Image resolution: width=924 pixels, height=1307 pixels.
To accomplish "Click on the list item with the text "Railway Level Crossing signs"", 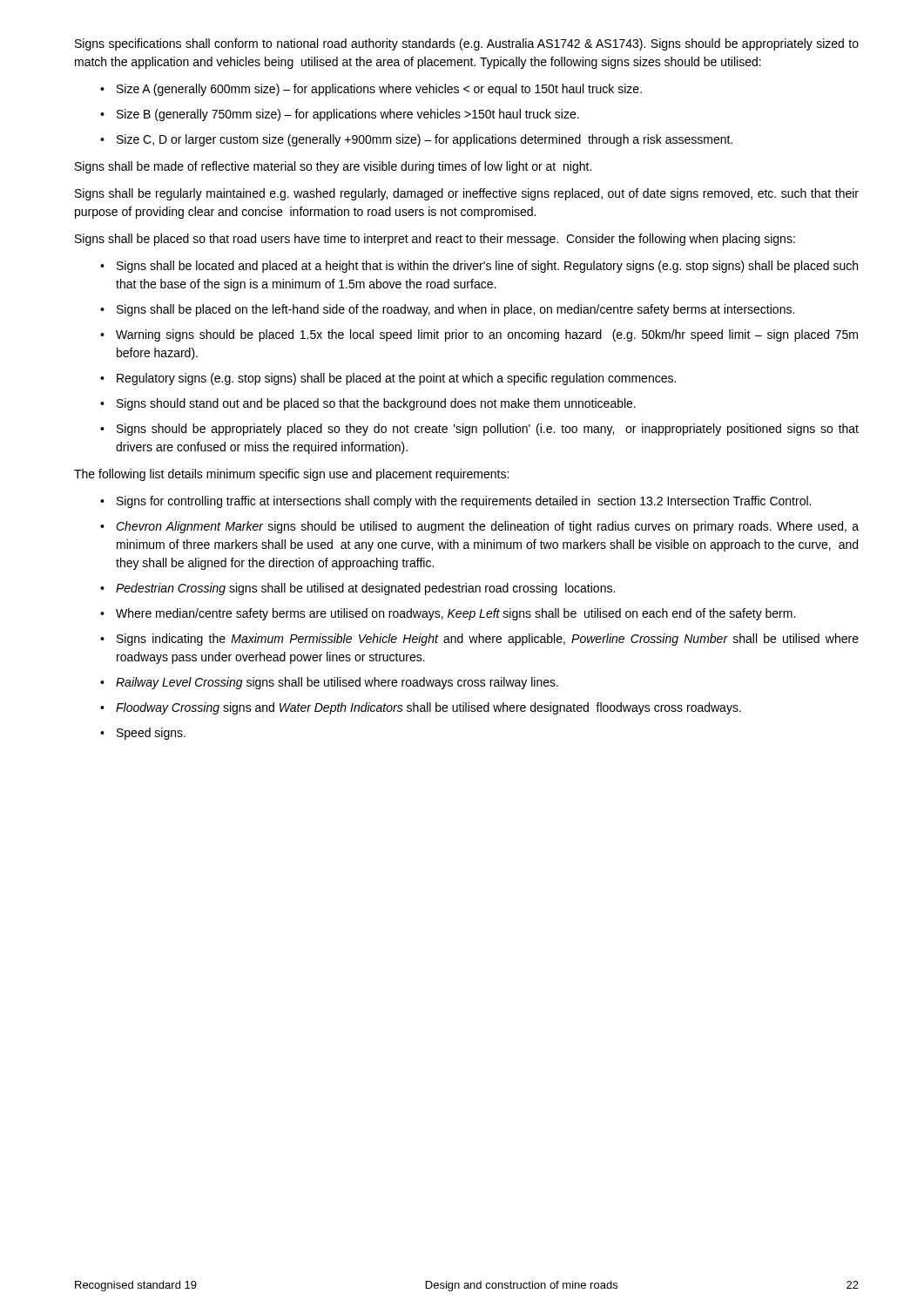I will coord(337,682).
